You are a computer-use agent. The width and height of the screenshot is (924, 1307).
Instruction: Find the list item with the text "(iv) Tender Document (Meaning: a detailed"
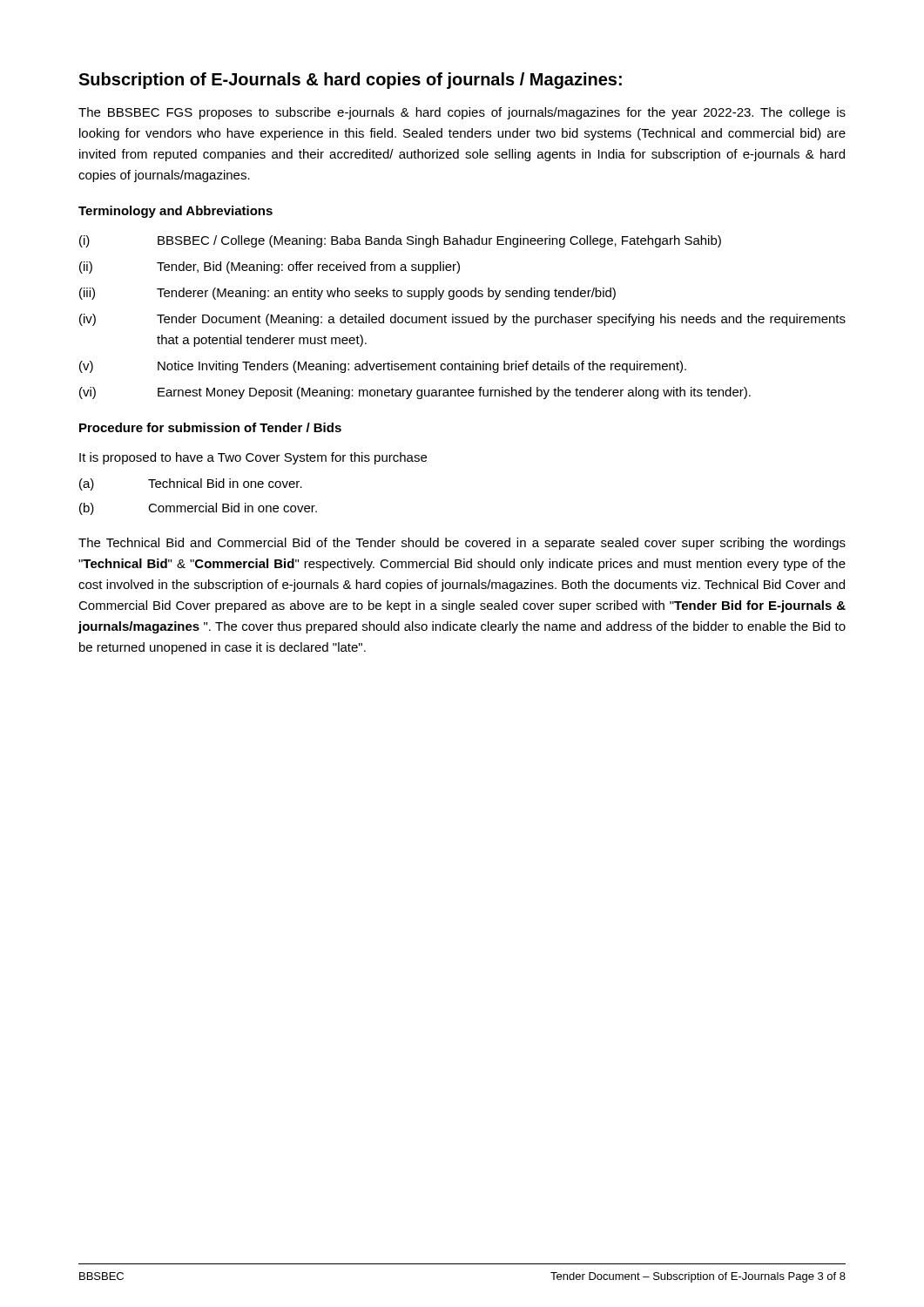point(462,329)
